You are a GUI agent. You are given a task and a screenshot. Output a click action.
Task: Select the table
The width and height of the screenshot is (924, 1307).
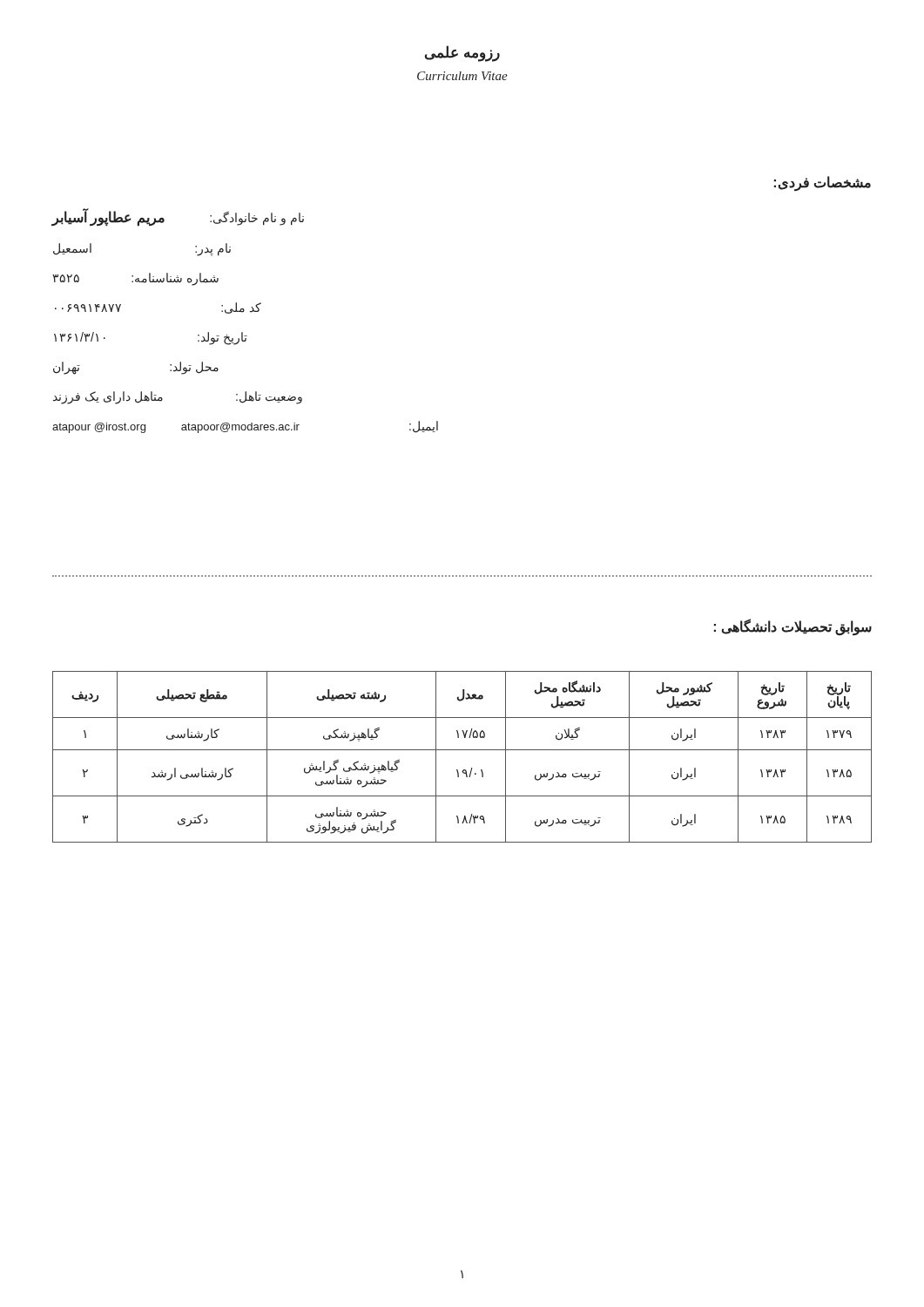(462, 757)
